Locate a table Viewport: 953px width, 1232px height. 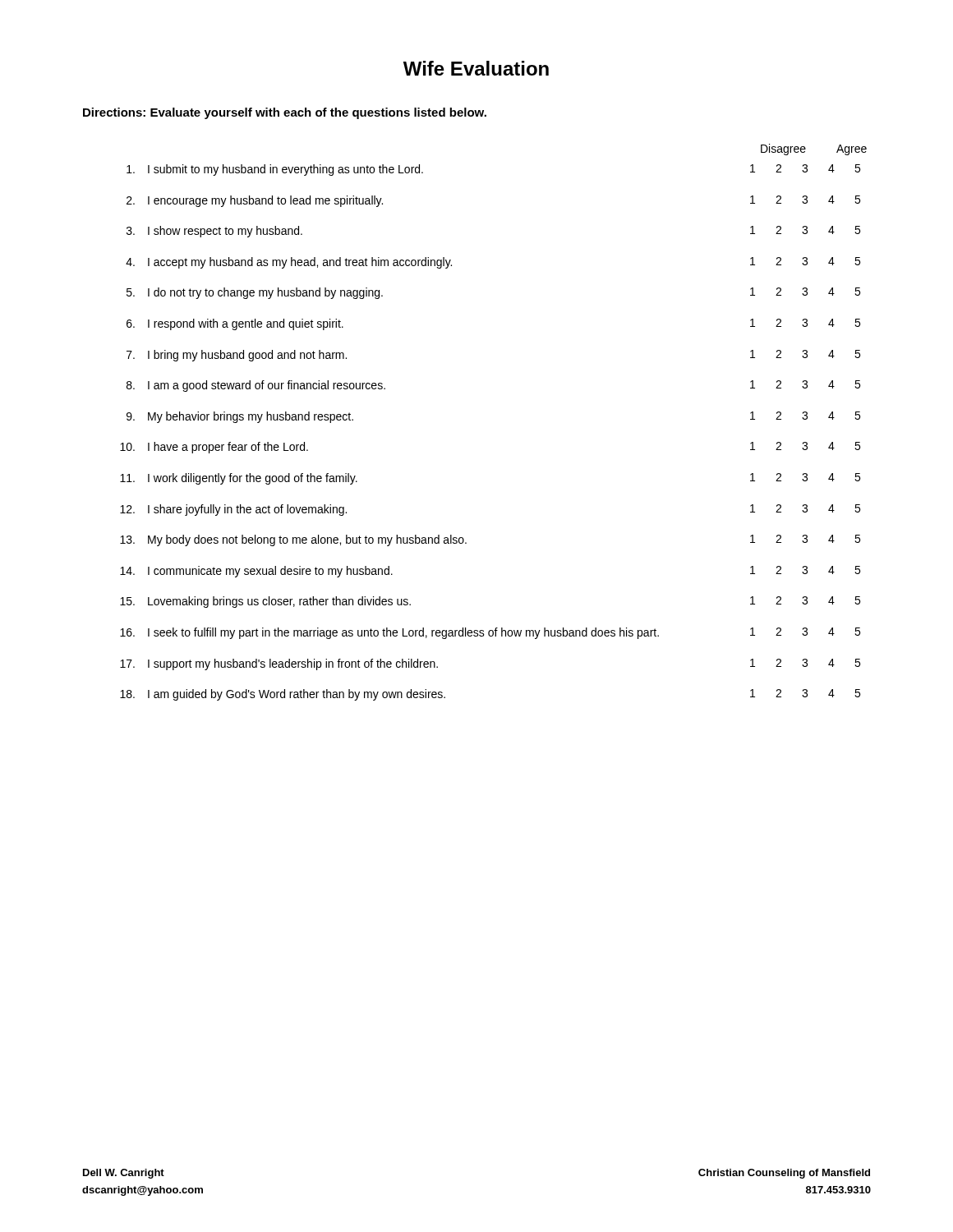tap(476, 422)
